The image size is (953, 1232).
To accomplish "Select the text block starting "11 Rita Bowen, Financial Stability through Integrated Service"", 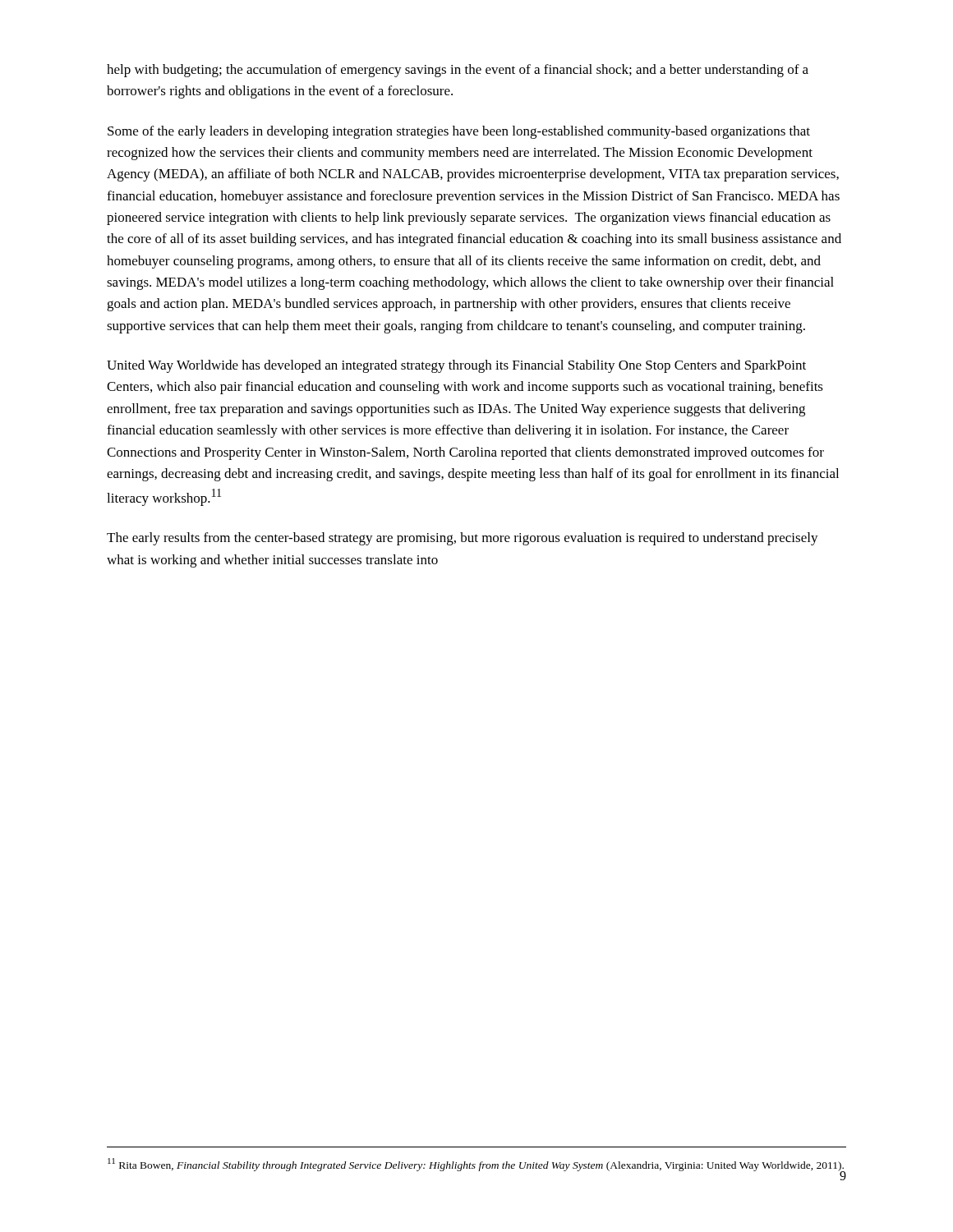I will click(476, 1163).
